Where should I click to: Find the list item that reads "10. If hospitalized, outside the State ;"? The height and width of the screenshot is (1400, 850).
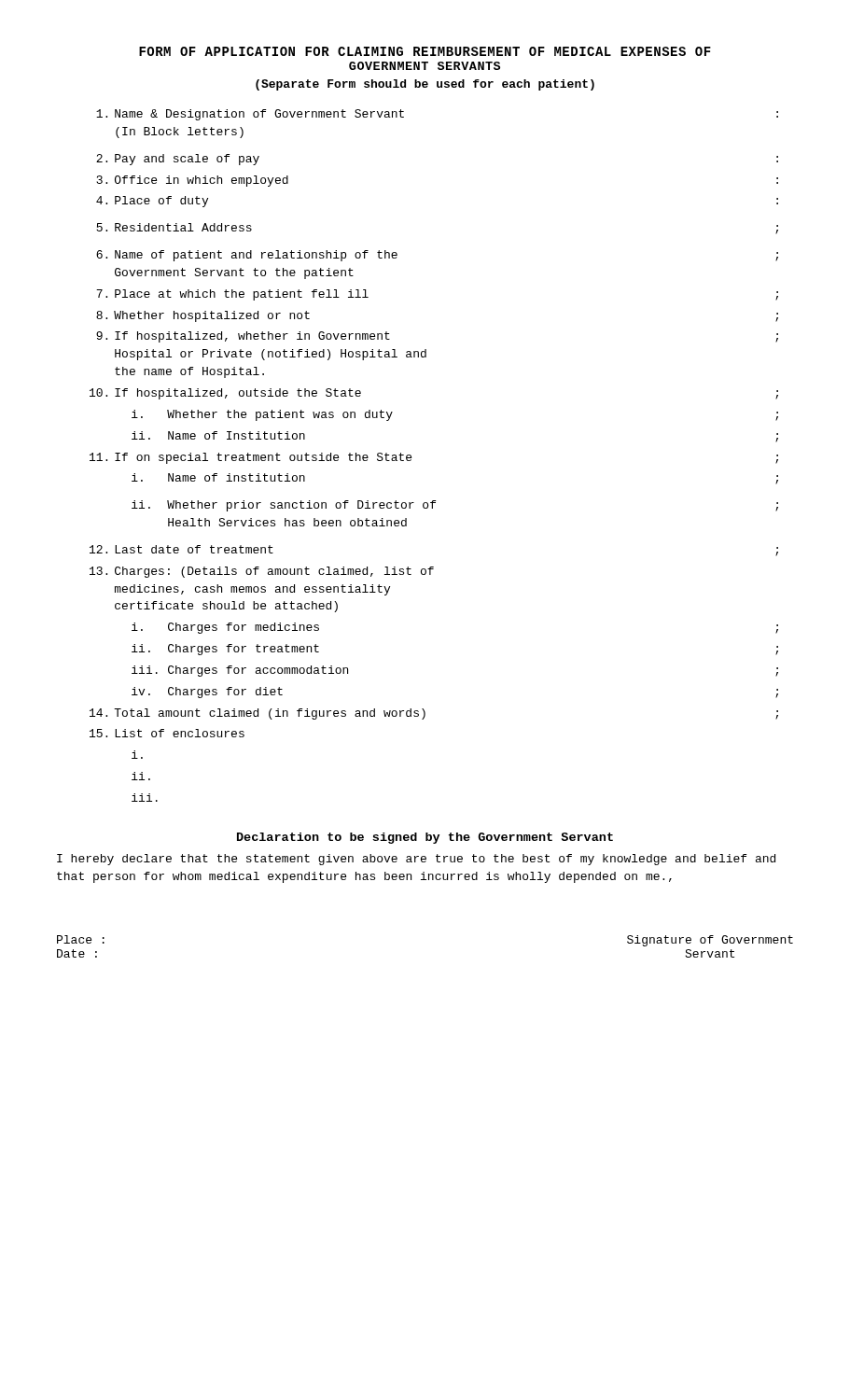click(218, 393)
